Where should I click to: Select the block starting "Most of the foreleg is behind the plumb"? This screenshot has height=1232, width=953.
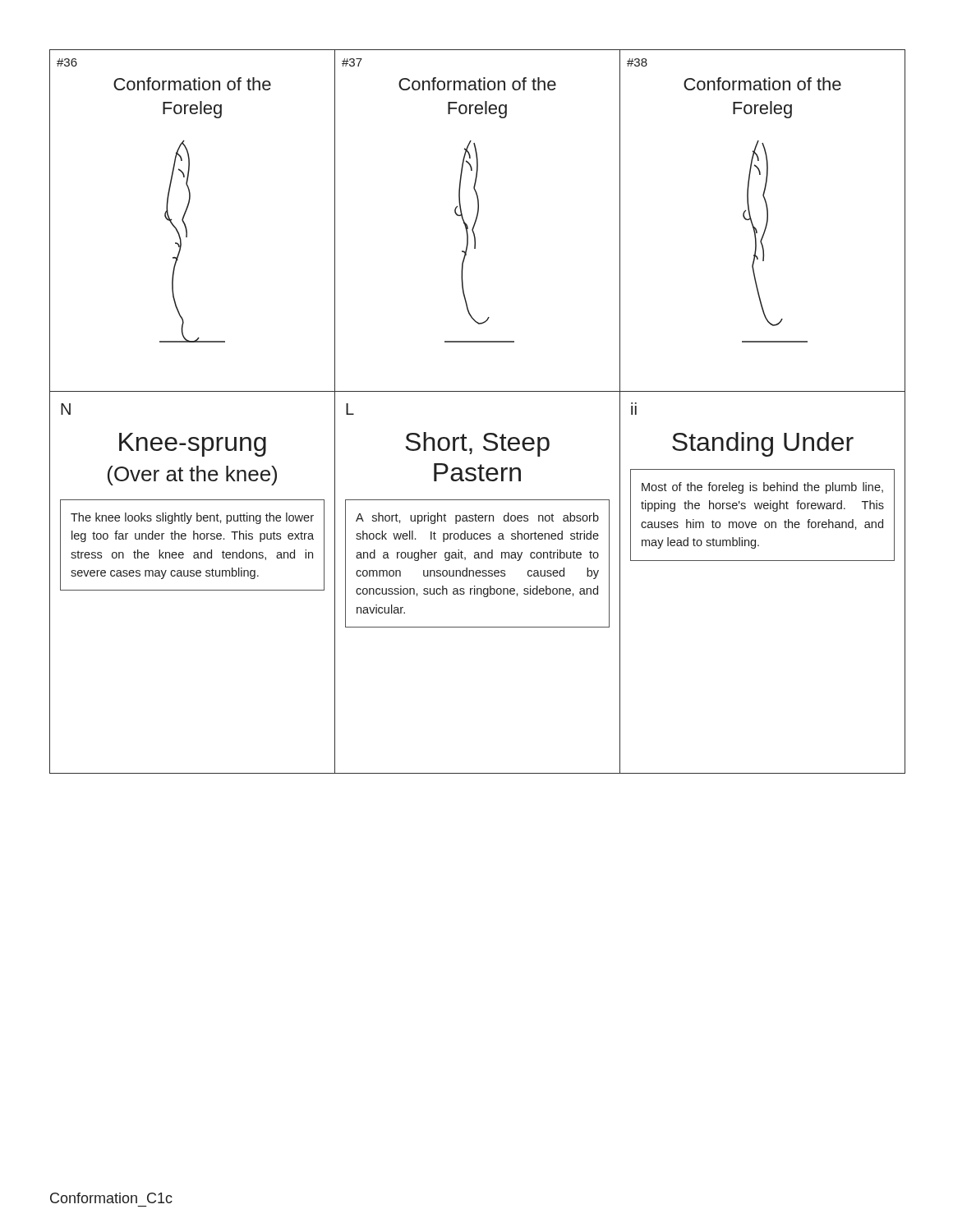click(762, 515)
